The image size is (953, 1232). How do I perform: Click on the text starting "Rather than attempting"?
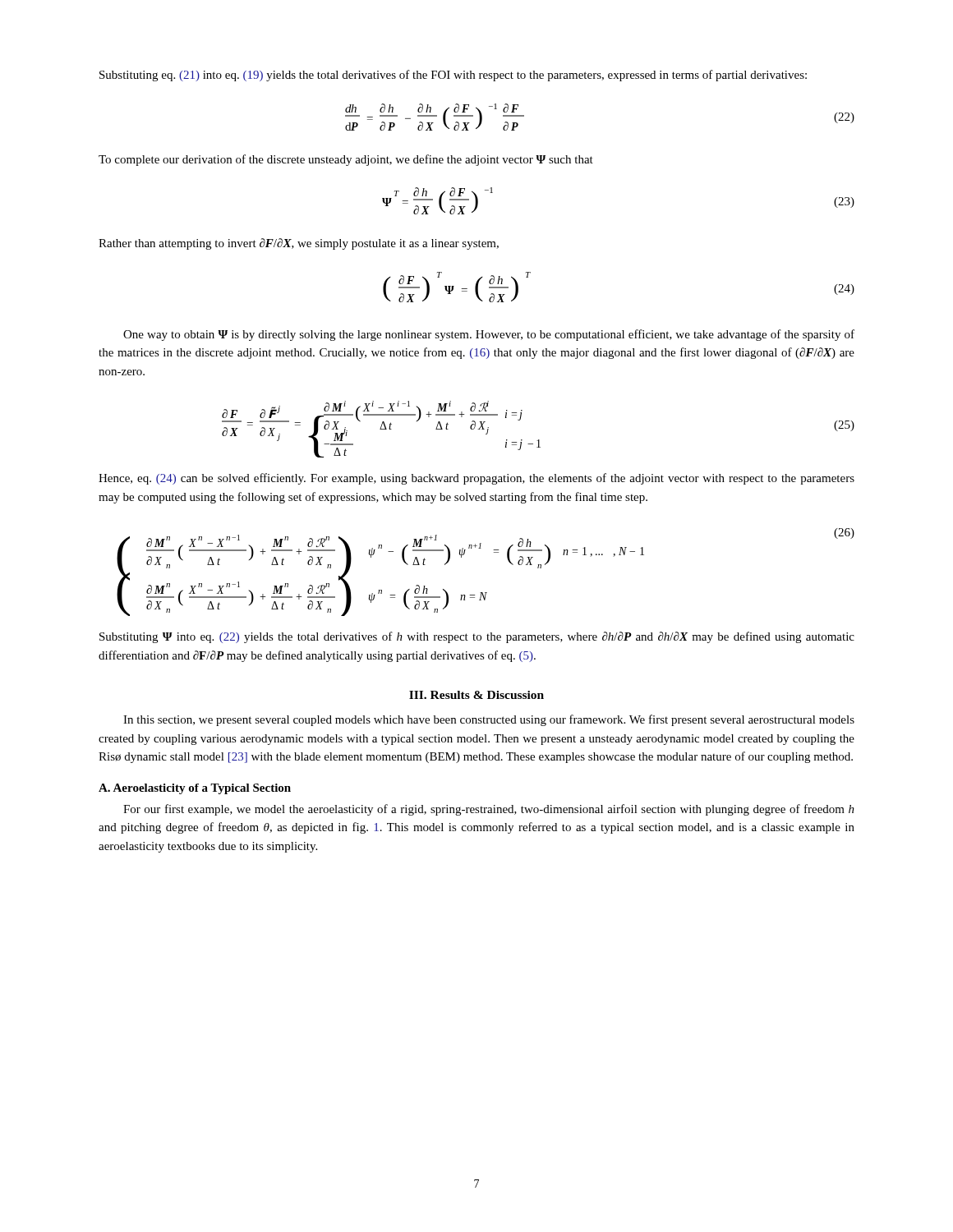476,243
